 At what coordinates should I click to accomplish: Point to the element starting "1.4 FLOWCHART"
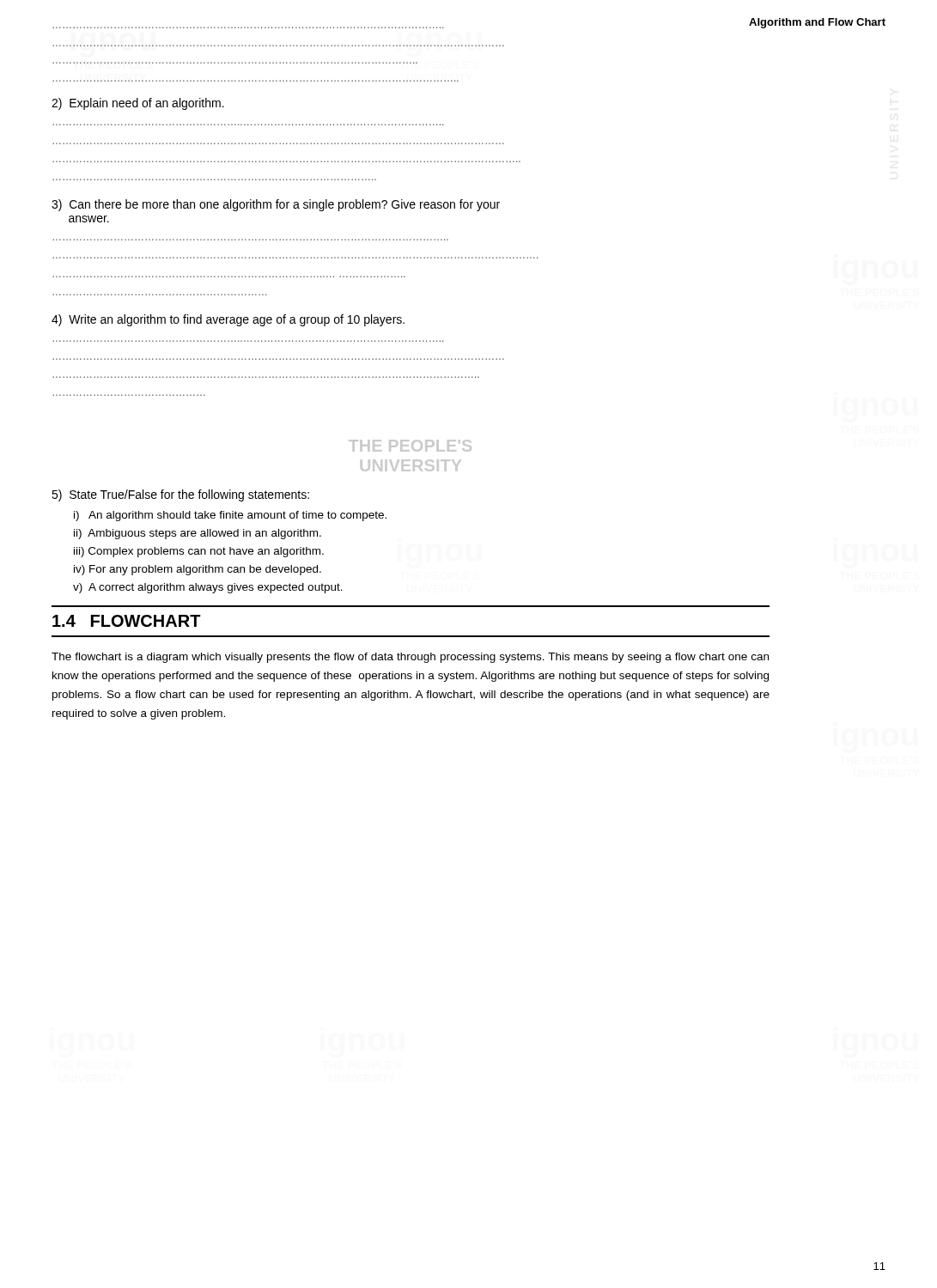(126, 620)
